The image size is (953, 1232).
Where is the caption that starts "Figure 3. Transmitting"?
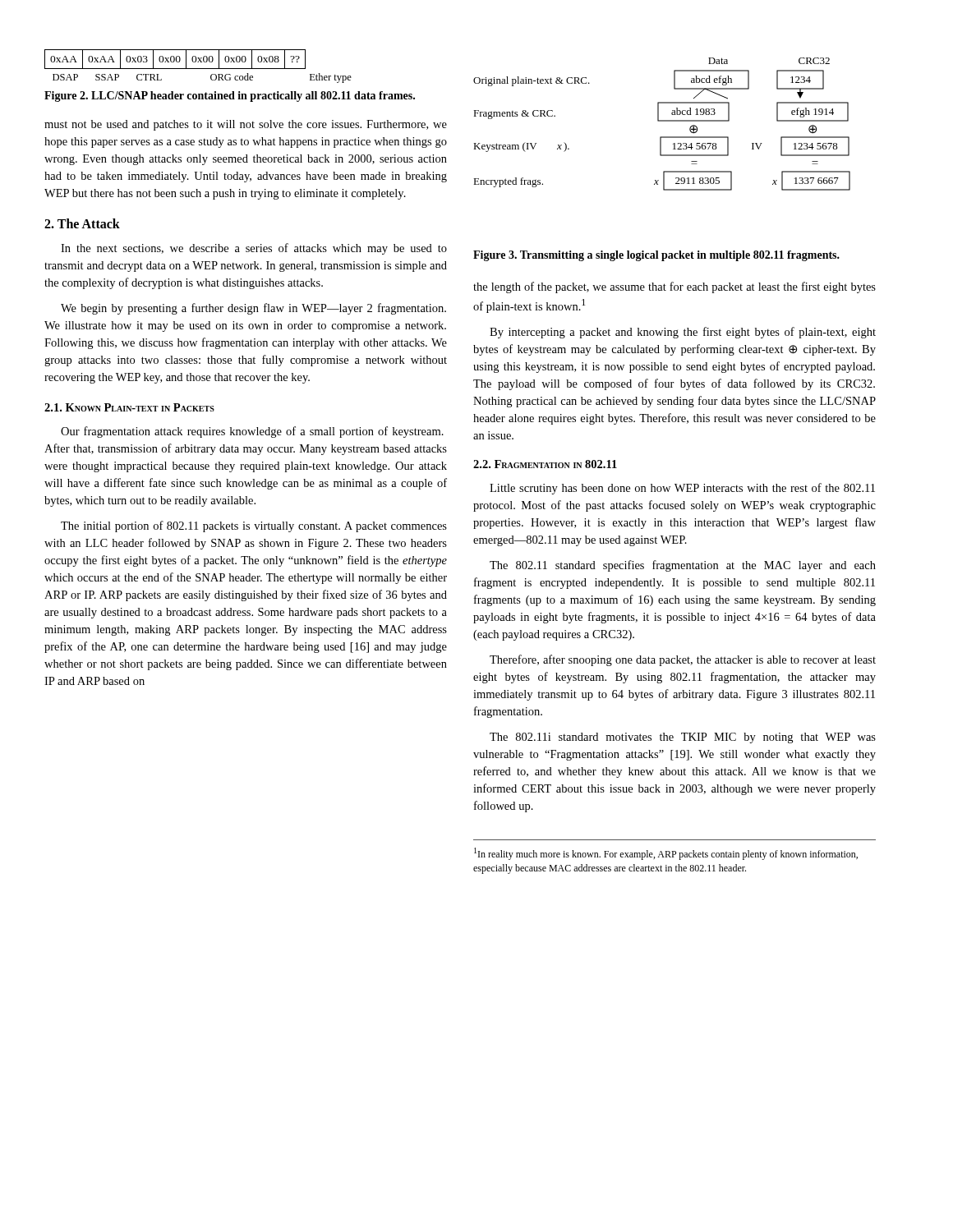click(656, 255)
